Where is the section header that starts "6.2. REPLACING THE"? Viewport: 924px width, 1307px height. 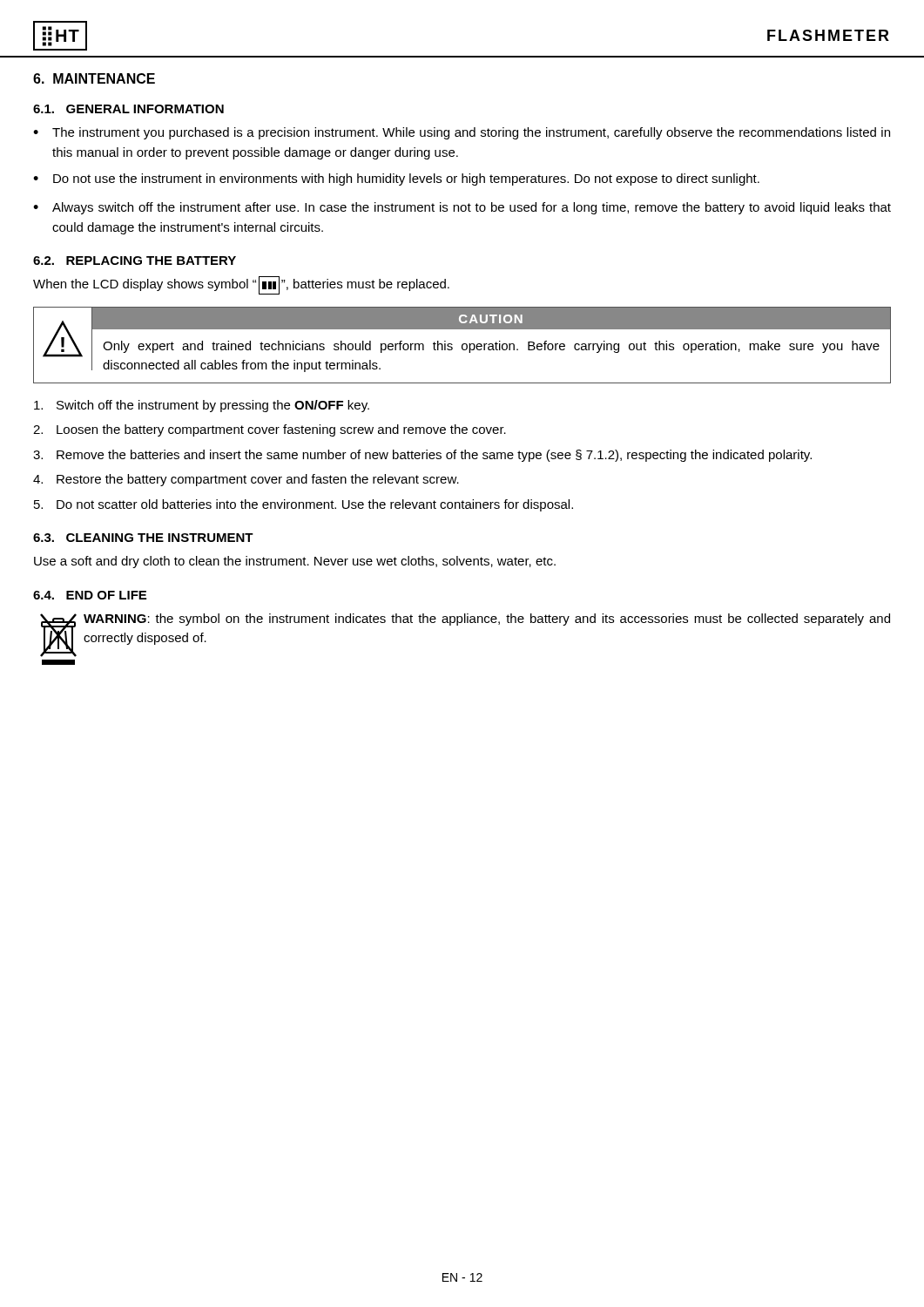(x=135, y=260)
